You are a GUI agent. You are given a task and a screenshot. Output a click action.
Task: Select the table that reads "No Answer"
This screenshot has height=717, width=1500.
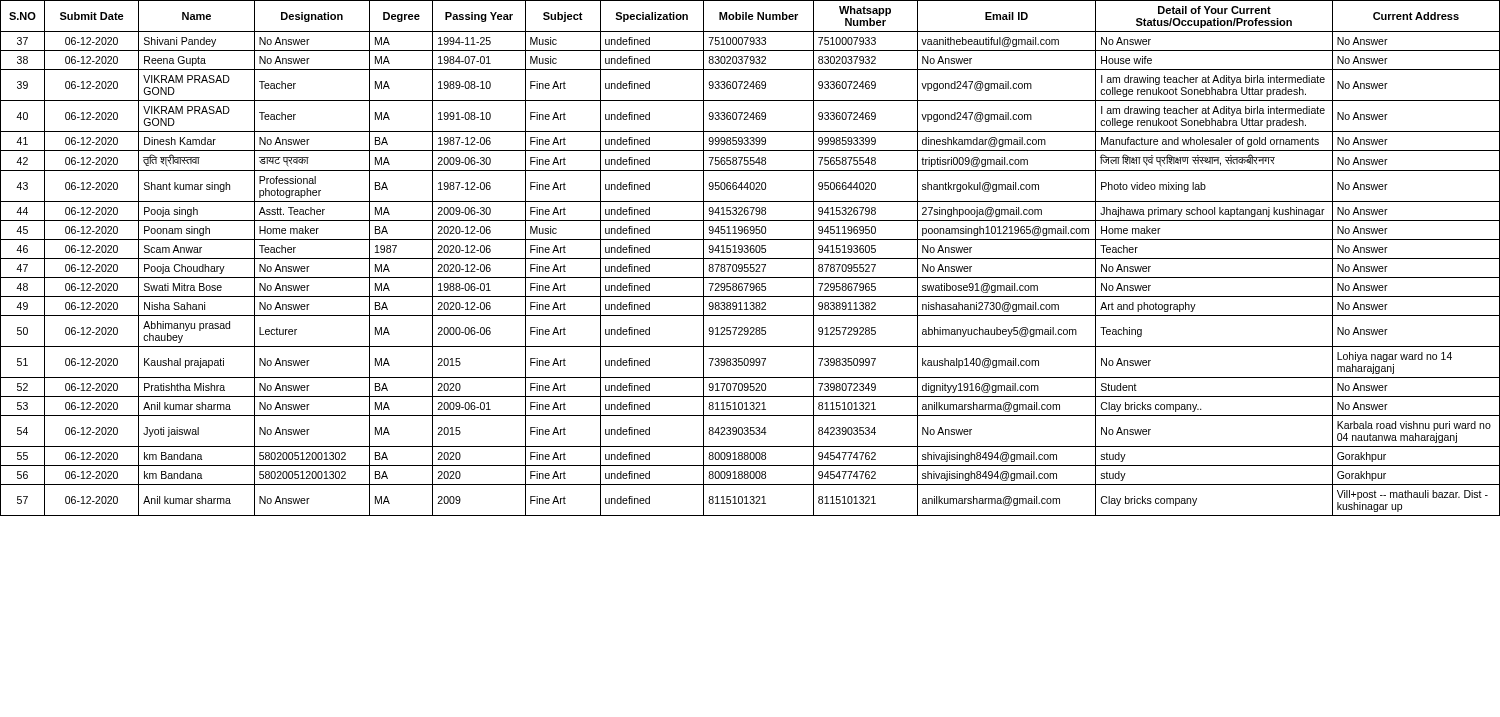click(x=750, y=258)
